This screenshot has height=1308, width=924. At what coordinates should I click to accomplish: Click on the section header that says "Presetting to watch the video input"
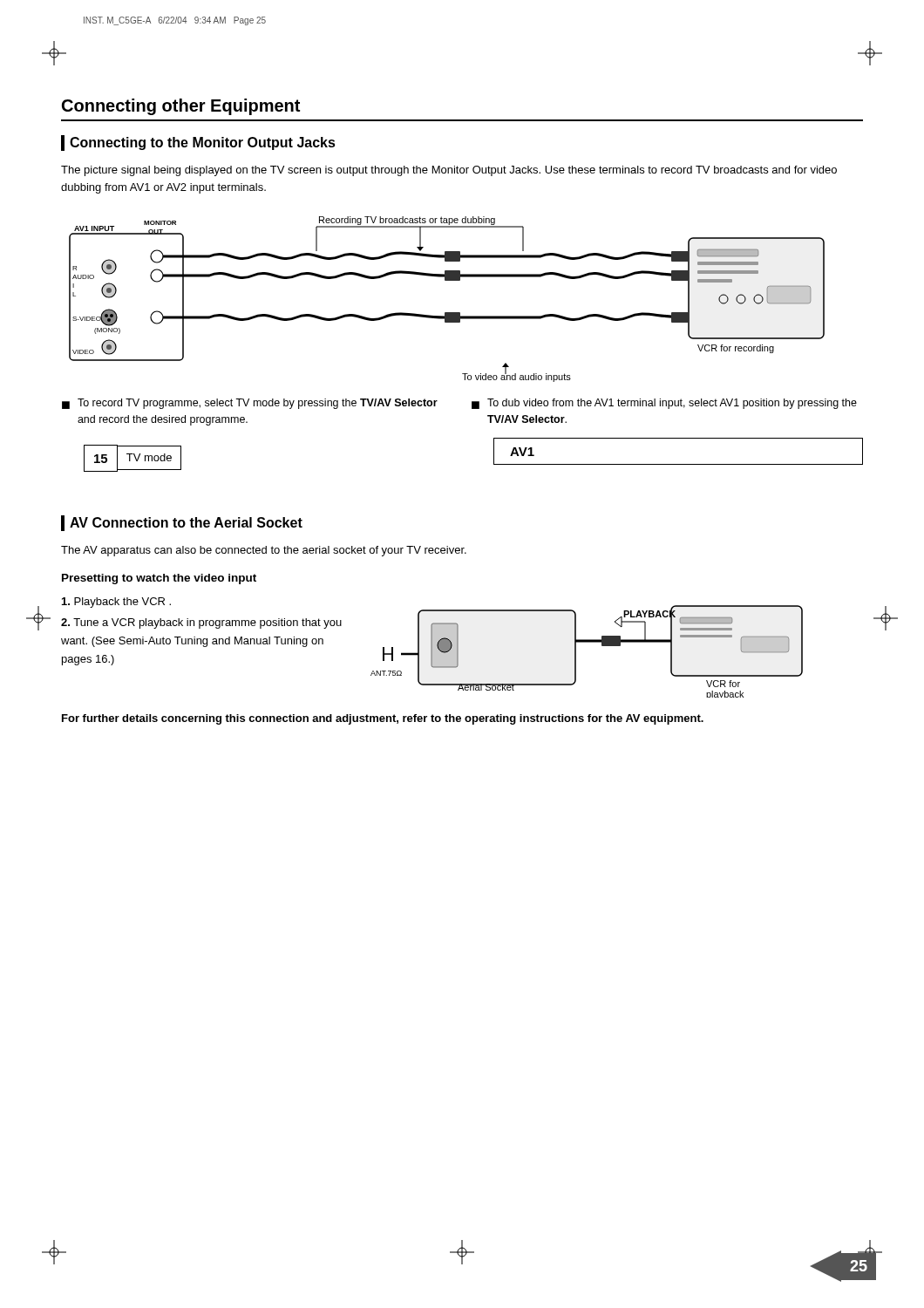pos(159,577)
